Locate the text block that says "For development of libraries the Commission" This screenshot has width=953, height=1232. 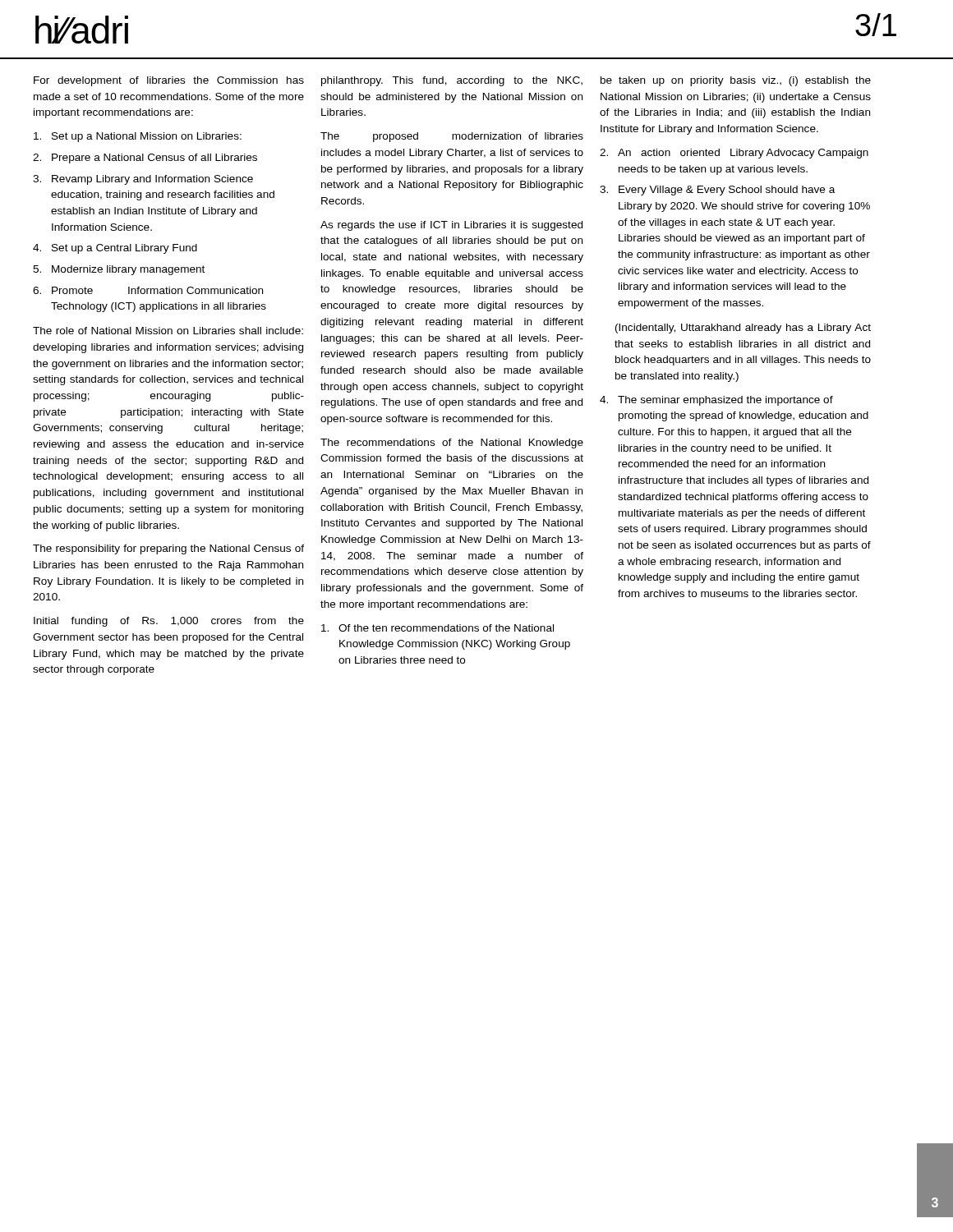tap(168, 97)
